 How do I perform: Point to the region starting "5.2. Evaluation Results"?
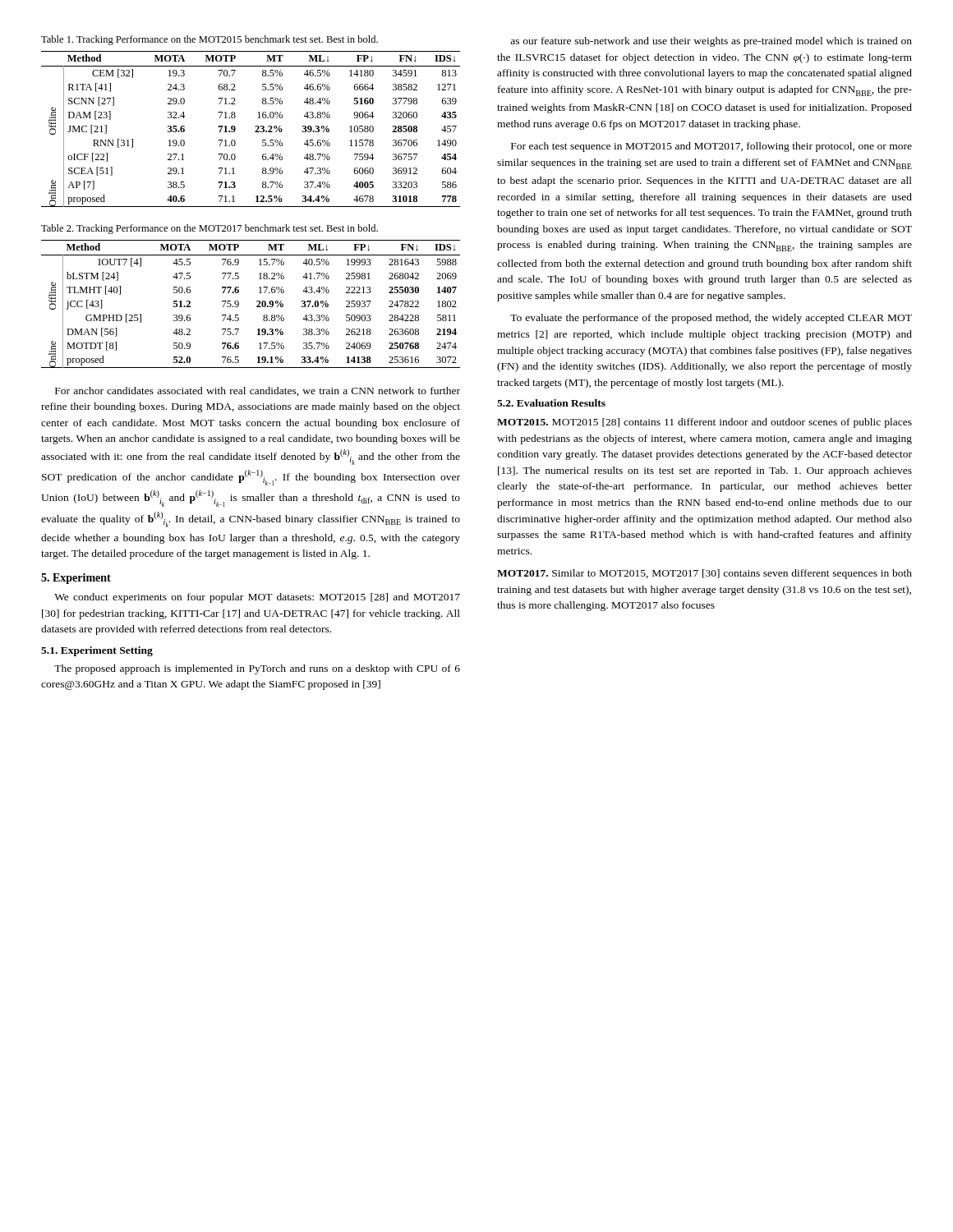tap(551, 403)
